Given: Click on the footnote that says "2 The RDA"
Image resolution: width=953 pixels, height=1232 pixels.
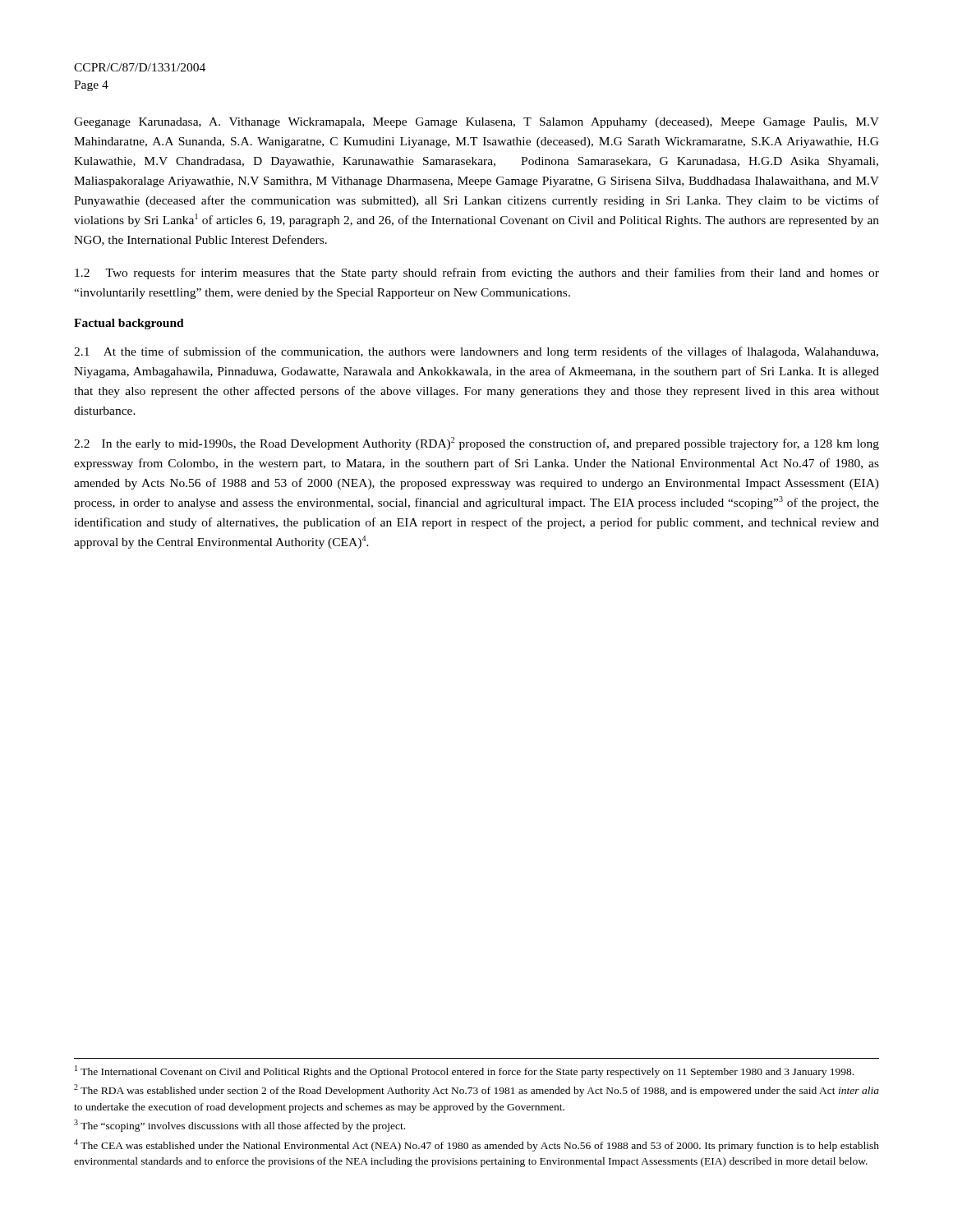Looking at the screenshot, I should tap(476, 1098).
